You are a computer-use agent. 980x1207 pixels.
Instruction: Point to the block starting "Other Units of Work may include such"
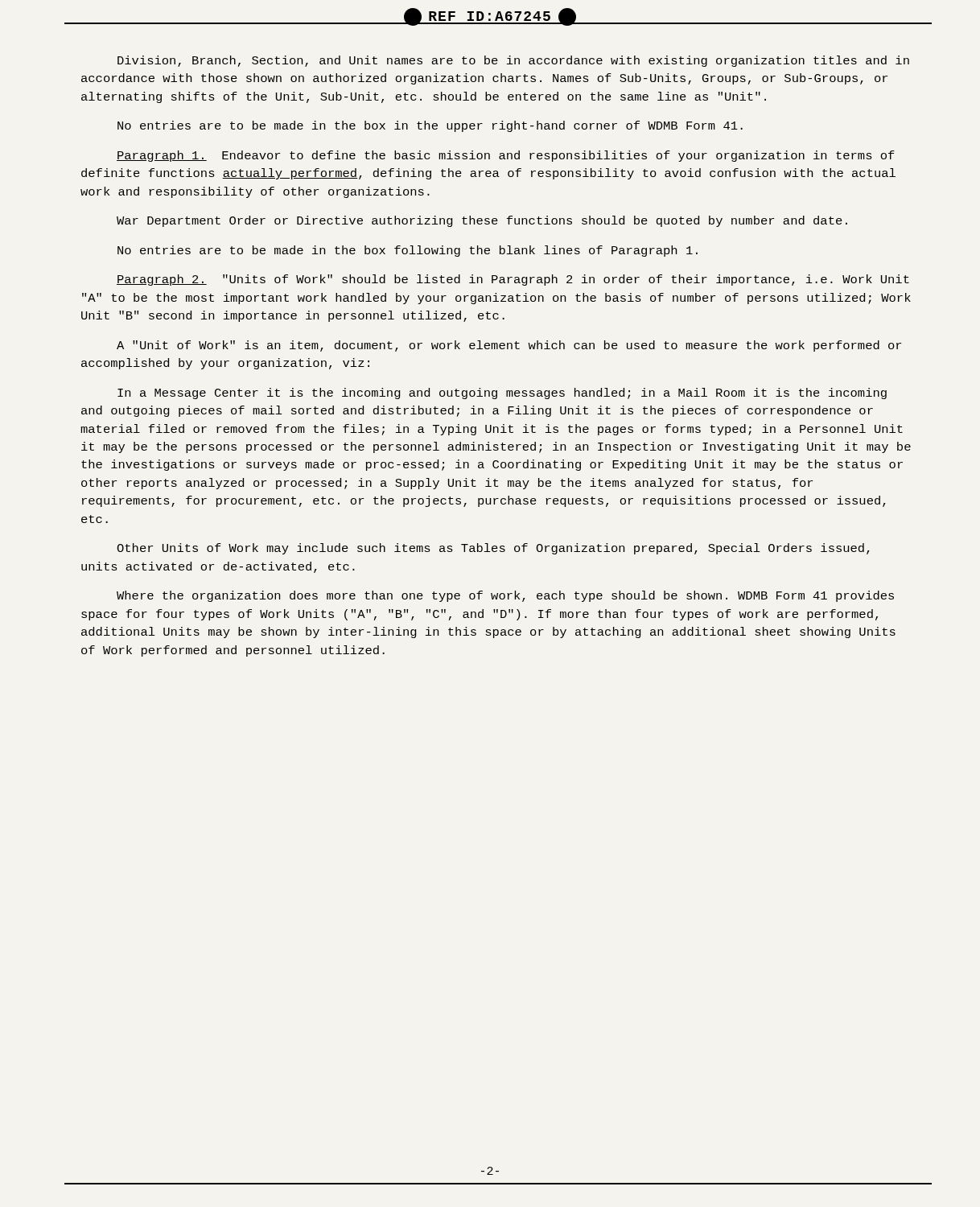tap(477, 558)
